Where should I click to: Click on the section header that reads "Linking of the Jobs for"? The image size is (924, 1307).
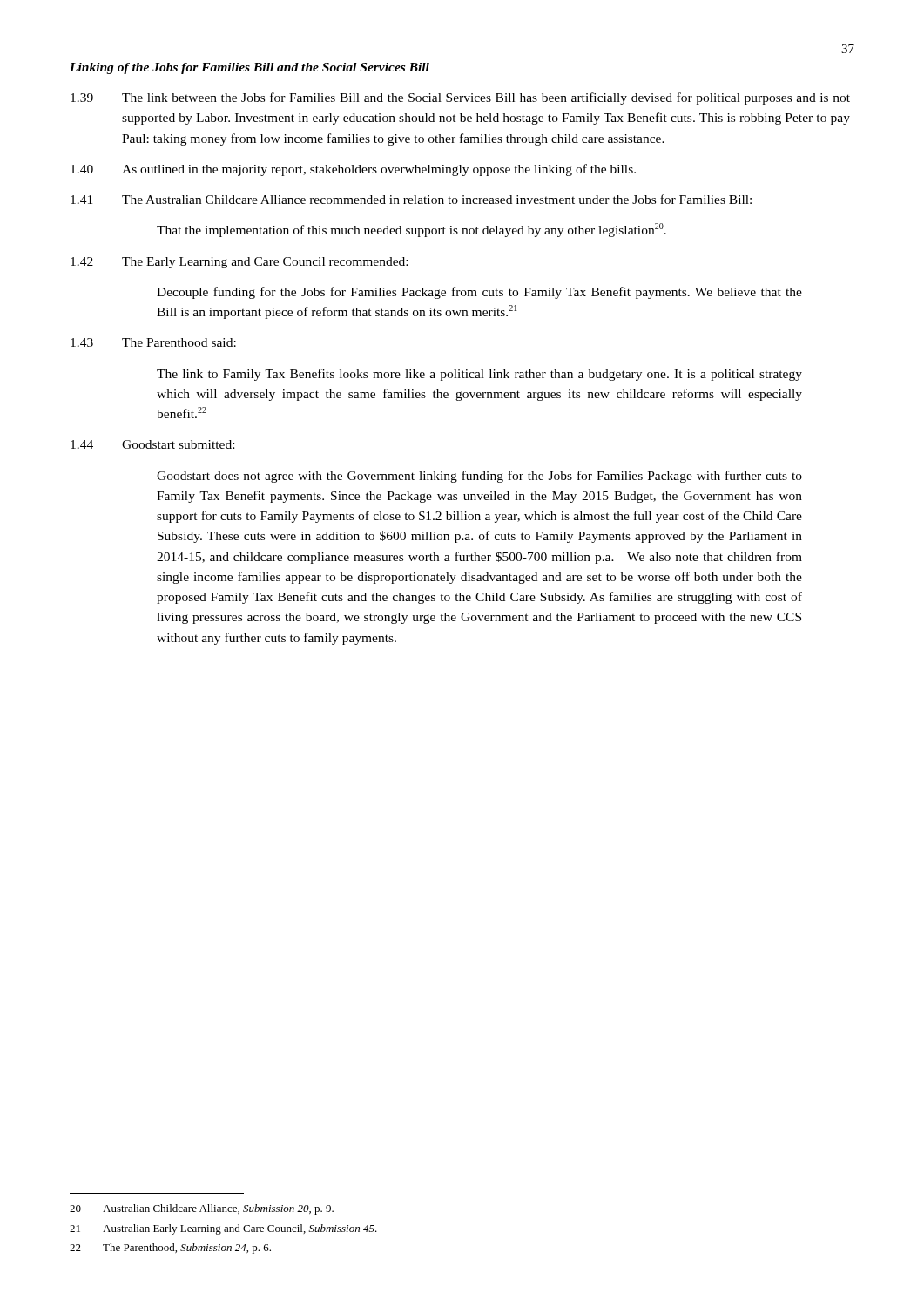coord(249,67)
